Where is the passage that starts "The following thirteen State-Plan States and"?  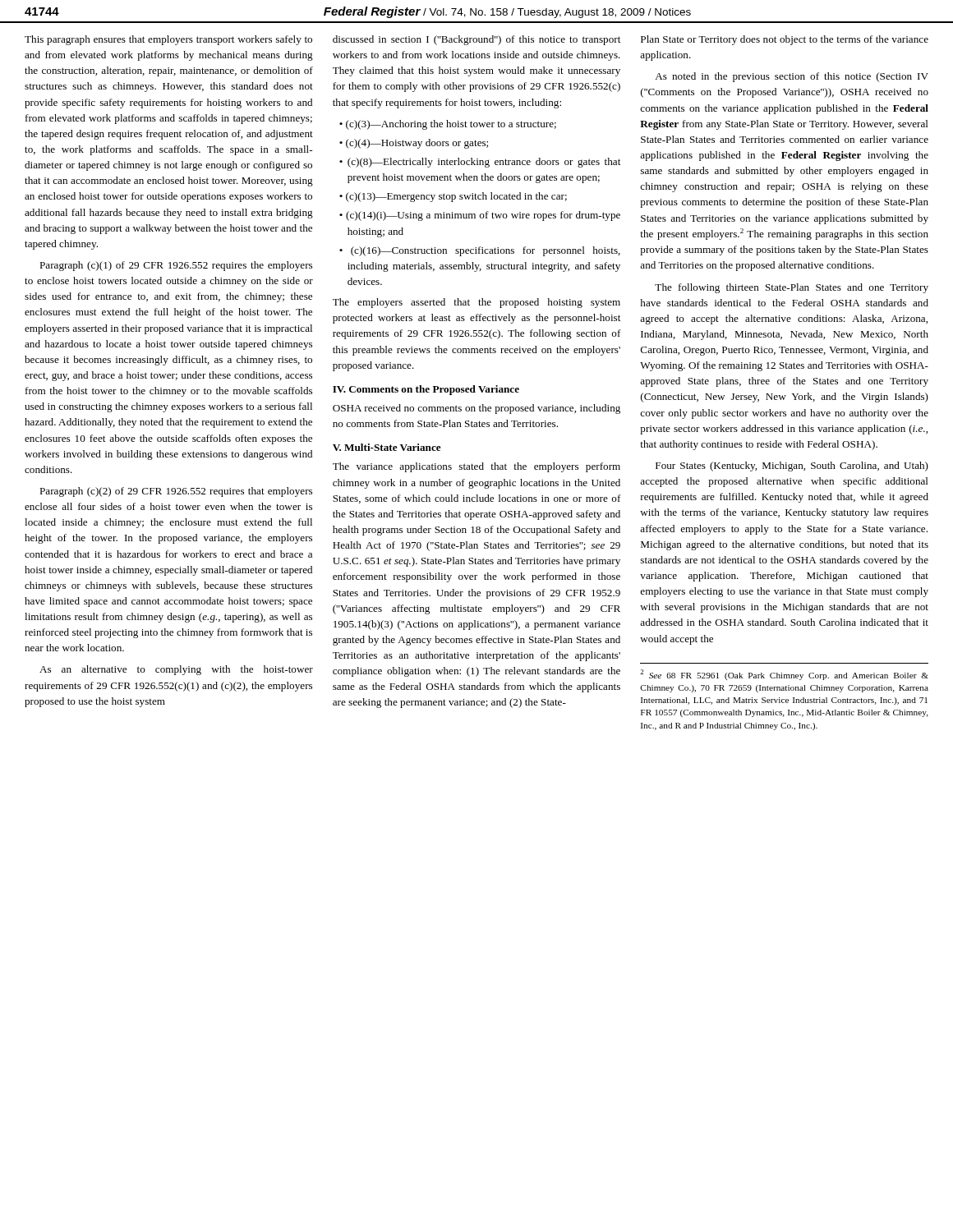pyautogui.click(x=784, y=365)
